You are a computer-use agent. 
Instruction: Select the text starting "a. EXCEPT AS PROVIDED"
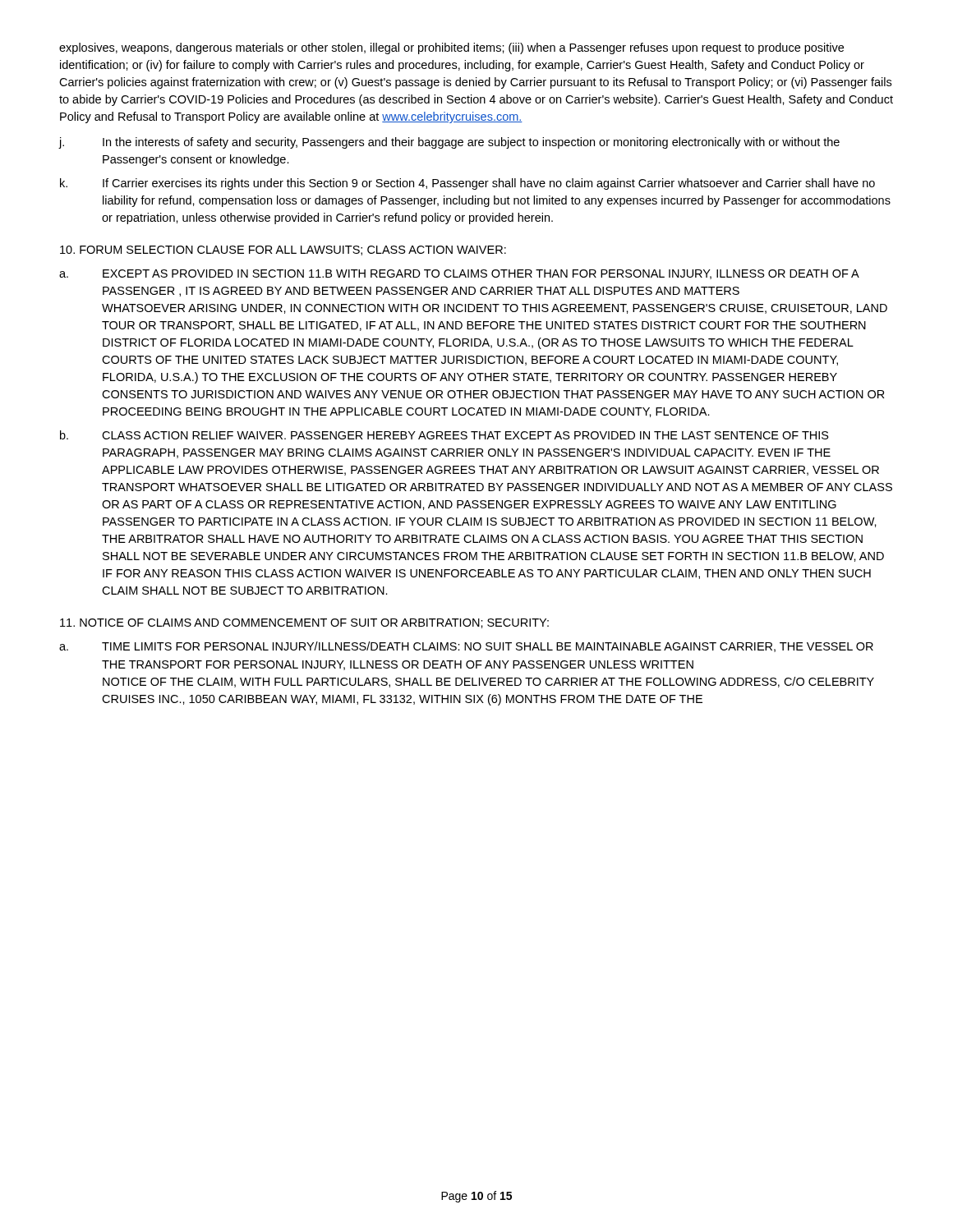[x=476, y=343]
